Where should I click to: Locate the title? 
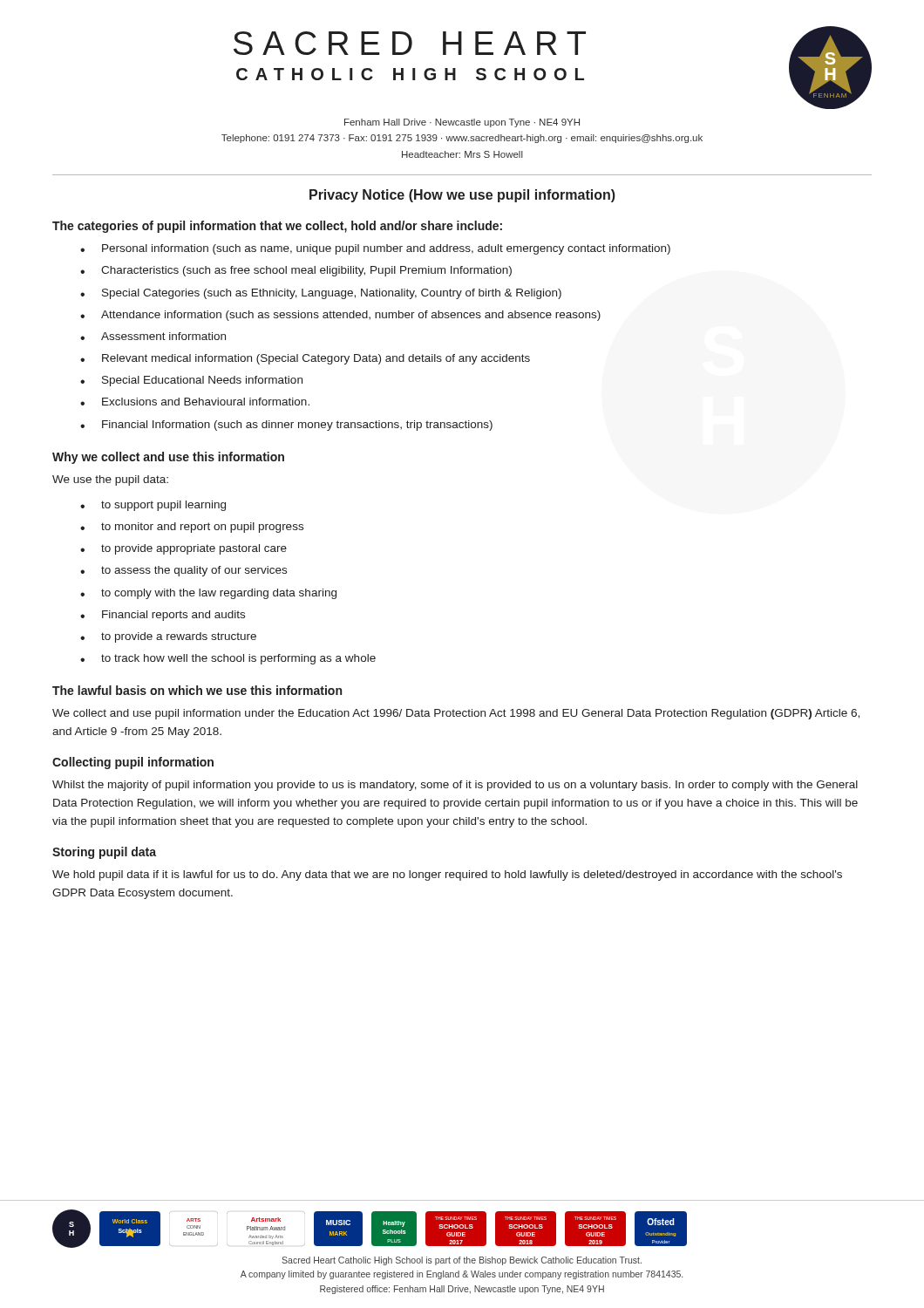coord(462,195)
